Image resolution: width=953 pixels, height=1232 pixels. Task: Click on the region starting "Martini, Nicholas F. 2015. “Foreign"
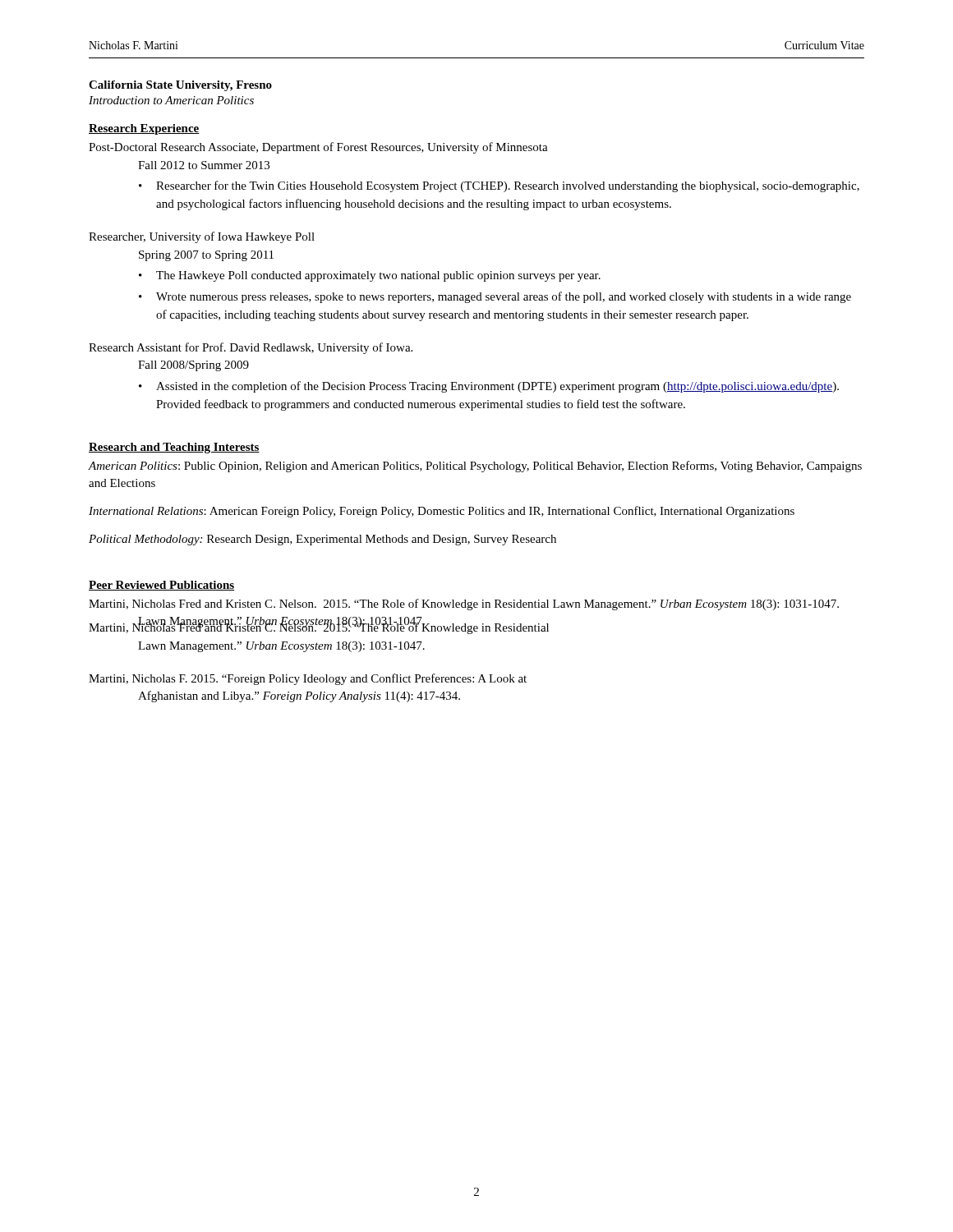(308, 689)
